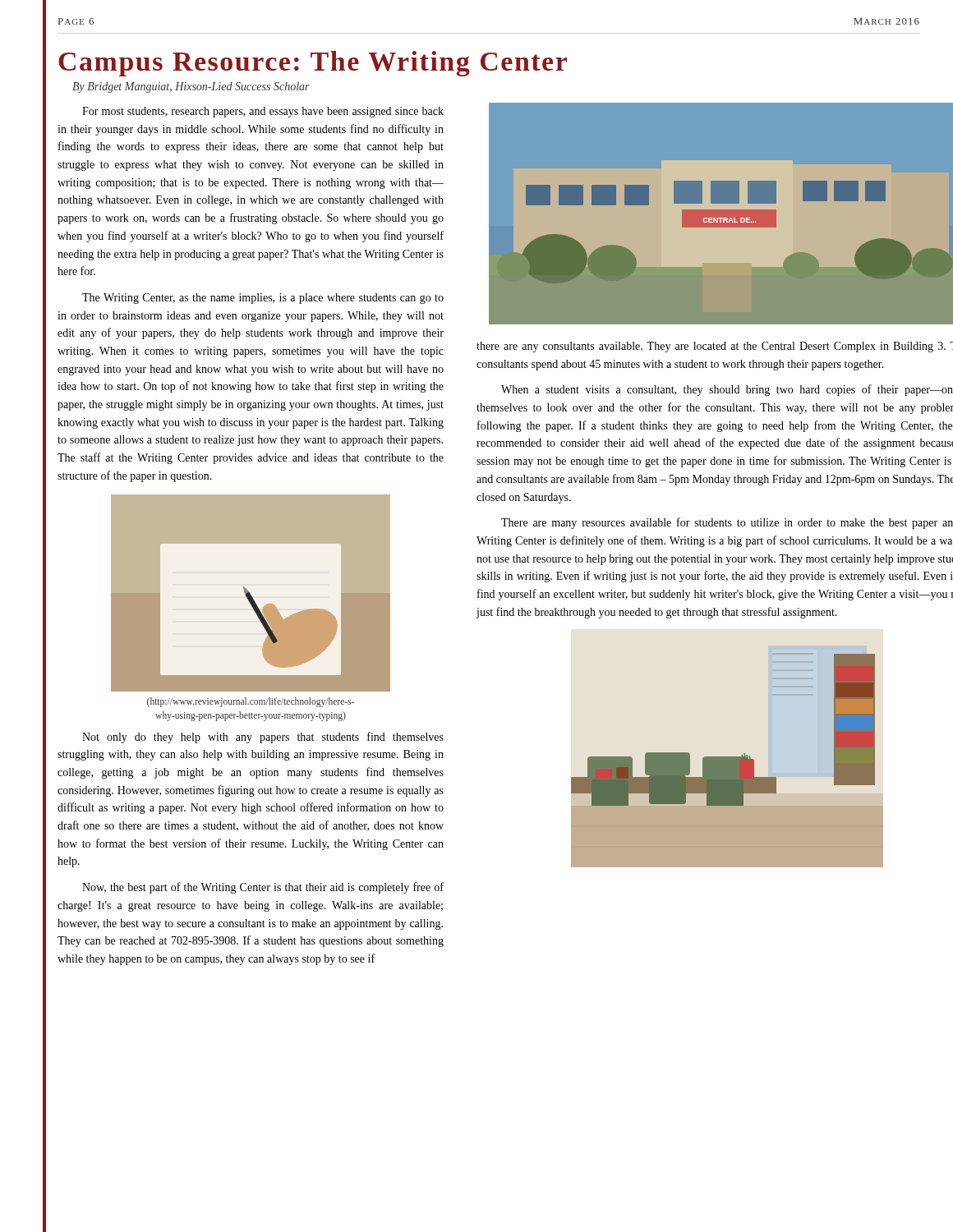The image size is (953, 1232).
Task: Find the text block that says "Now, the best"
Action: pos(251,923)
